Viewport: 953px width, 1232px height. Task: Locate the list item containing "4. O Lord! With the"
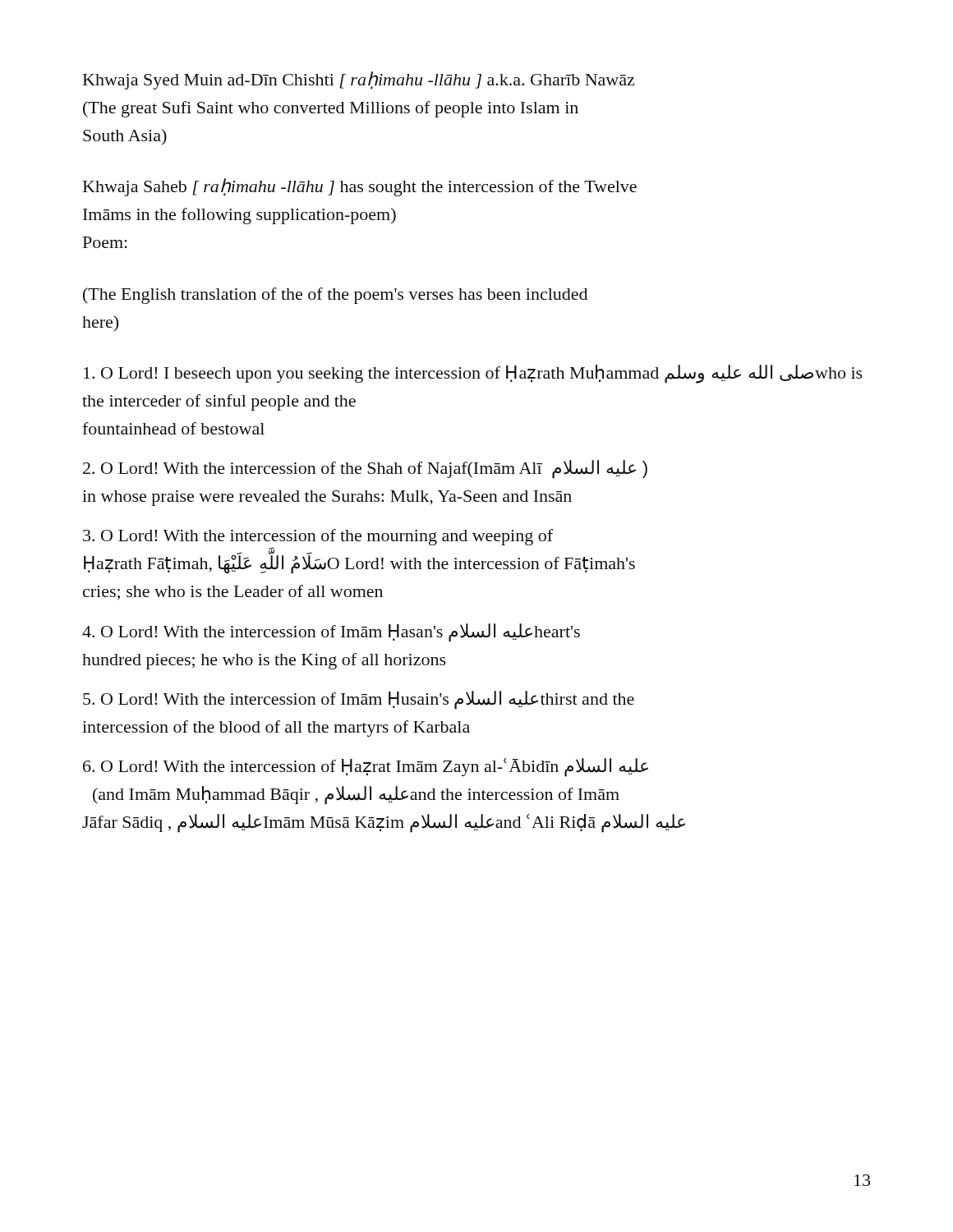tap(331, 645)
